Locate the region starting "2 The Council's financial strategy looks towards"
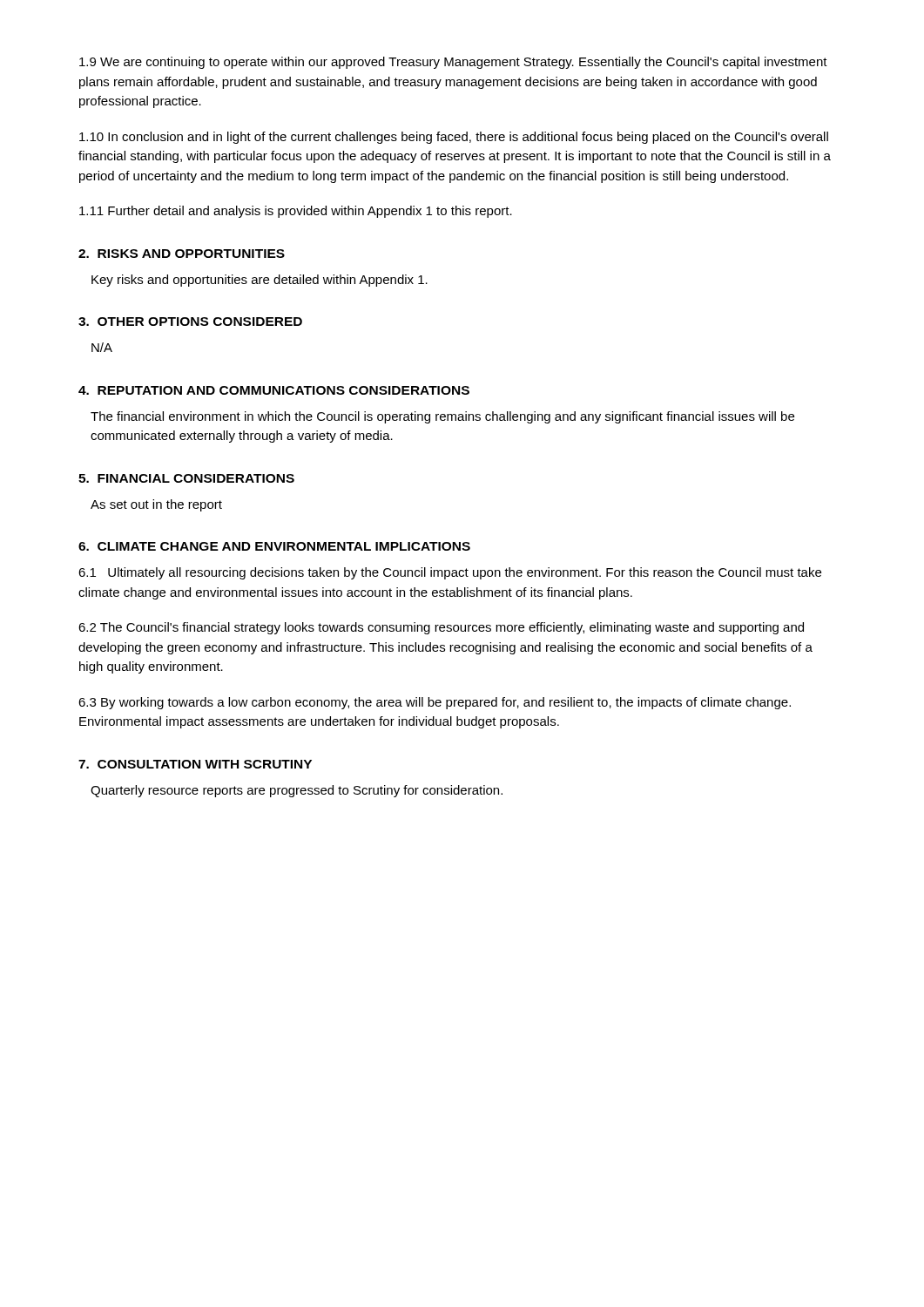Screen dimensions: 1307x924 [445, 647]
